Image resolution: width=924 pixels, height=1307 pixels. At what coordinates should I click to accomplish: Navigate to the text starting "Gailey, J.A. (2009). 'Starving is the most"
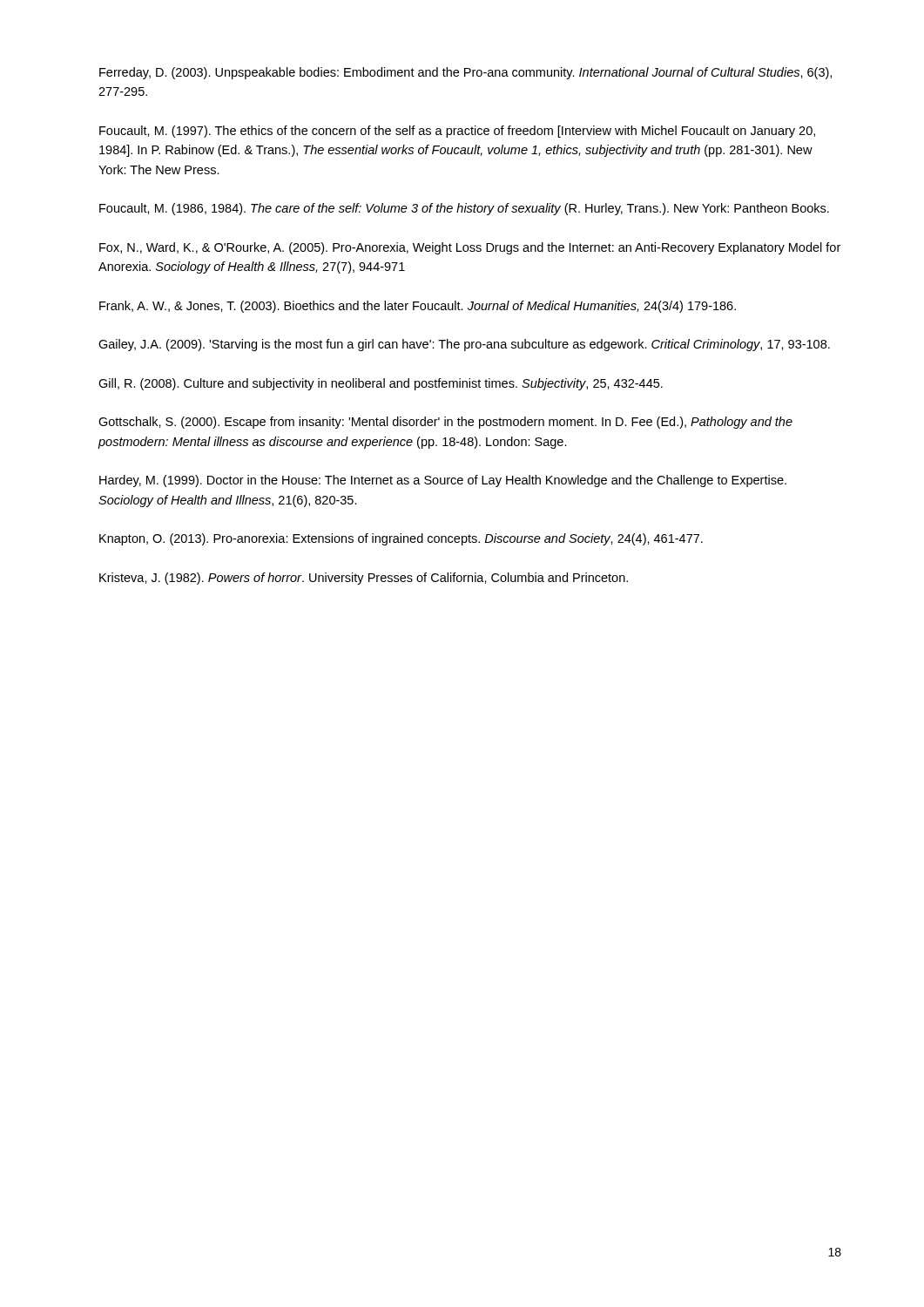click(x=464, y=344)
